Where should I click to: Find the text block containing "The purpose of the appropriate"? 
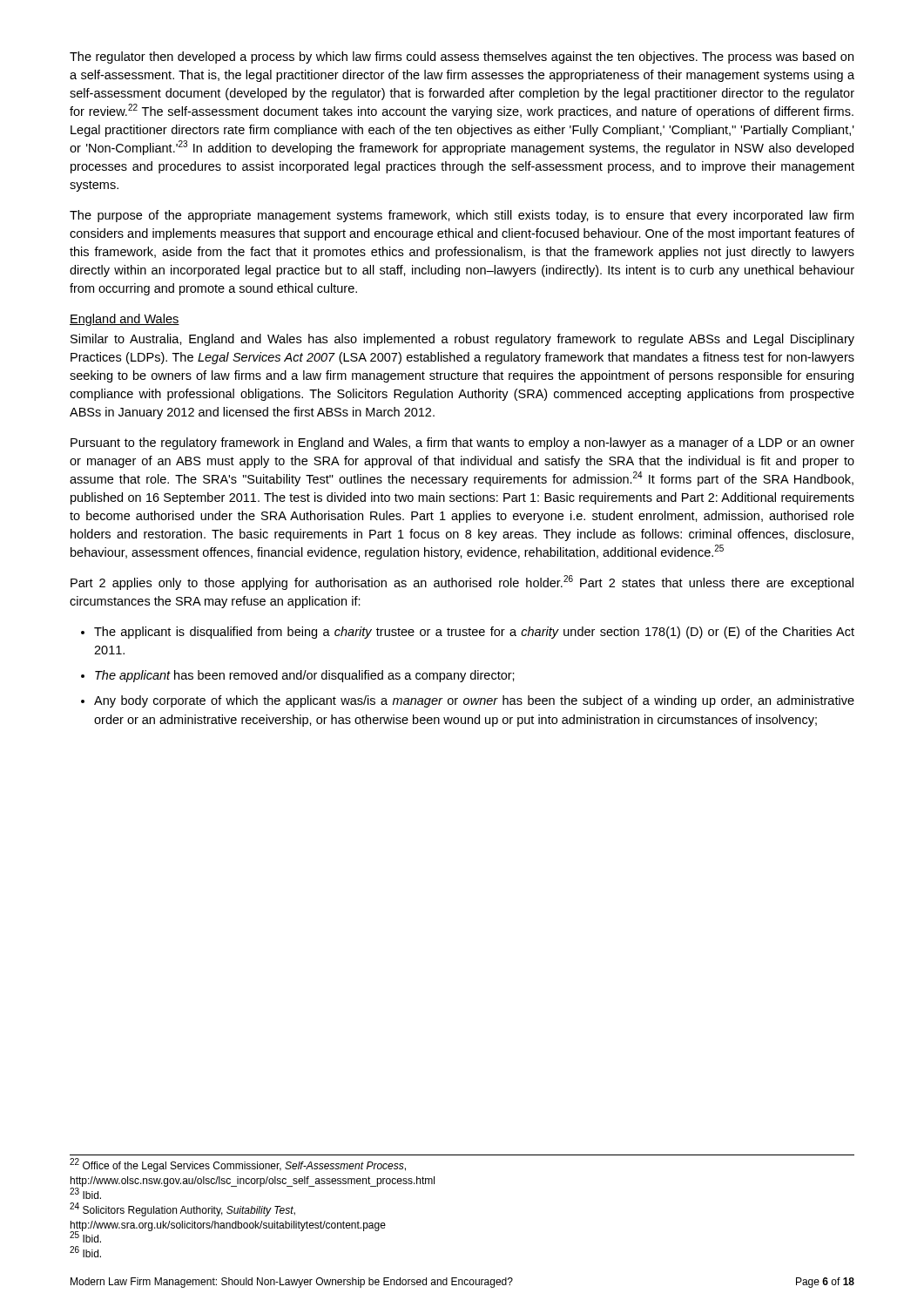pyautogui.click(x=462, y=252)
